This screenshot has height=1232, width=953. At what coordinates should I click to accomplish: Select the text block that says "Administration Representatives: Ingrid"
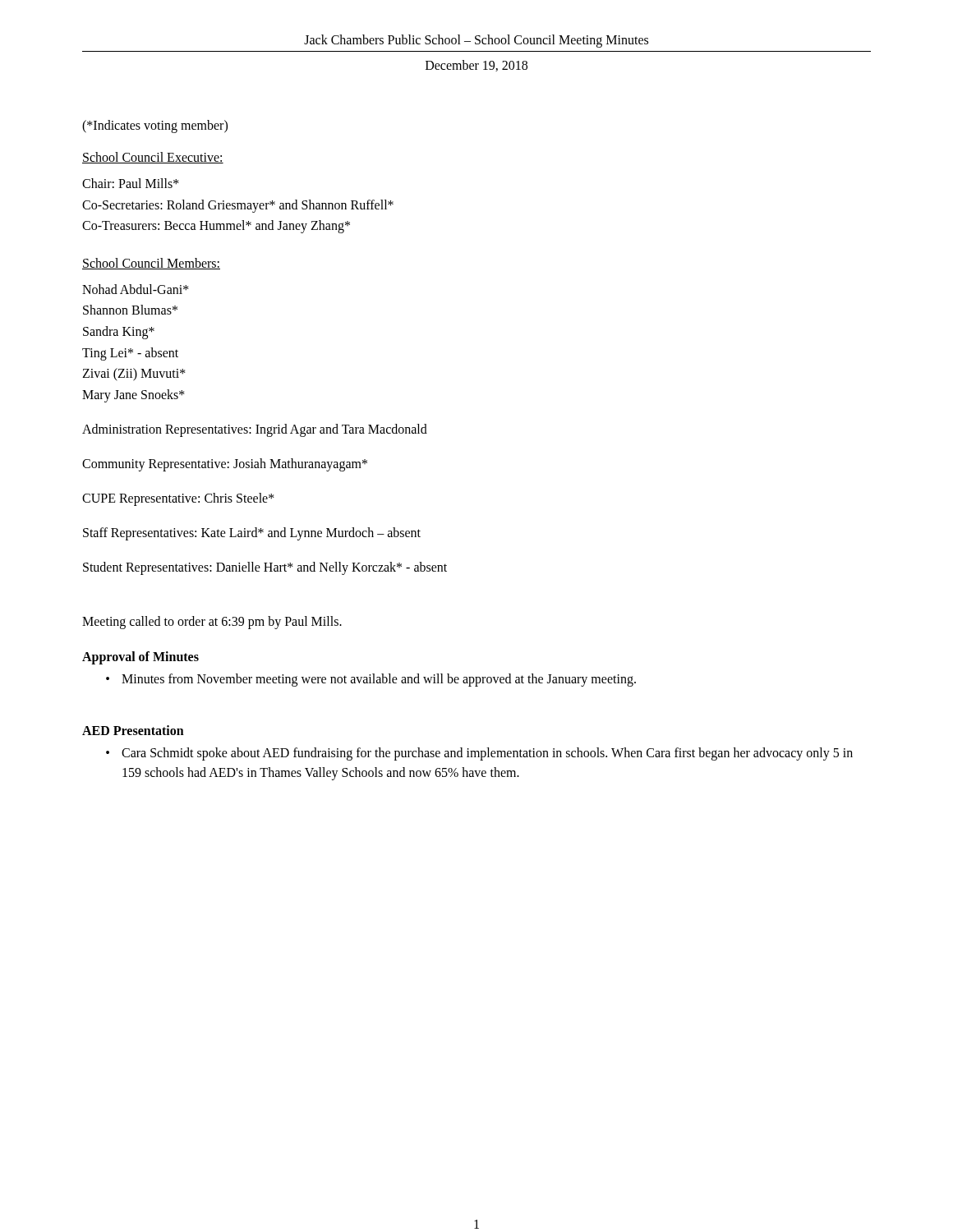coord(255,429)
